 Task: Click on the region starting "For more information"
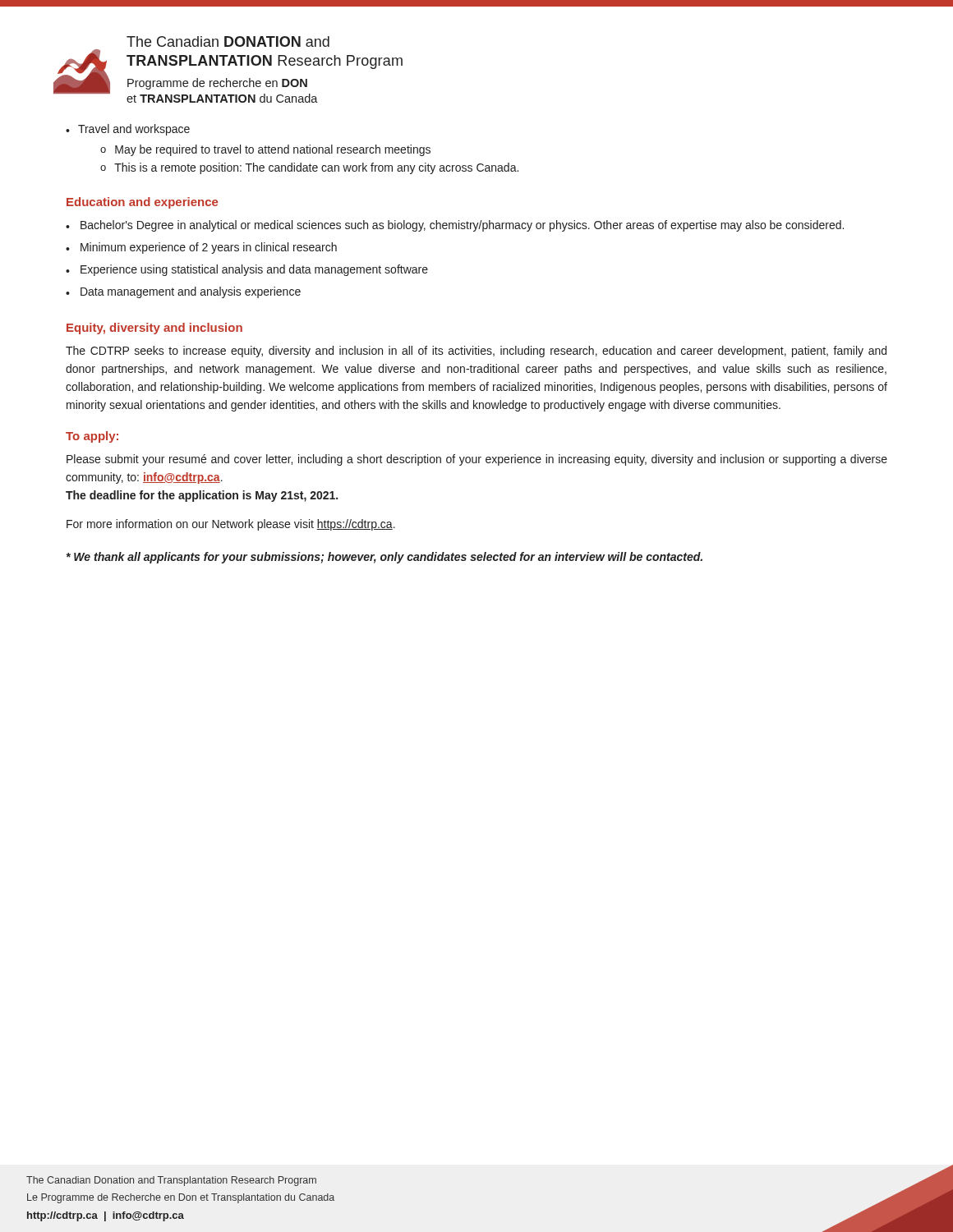[x=231, y=524]
